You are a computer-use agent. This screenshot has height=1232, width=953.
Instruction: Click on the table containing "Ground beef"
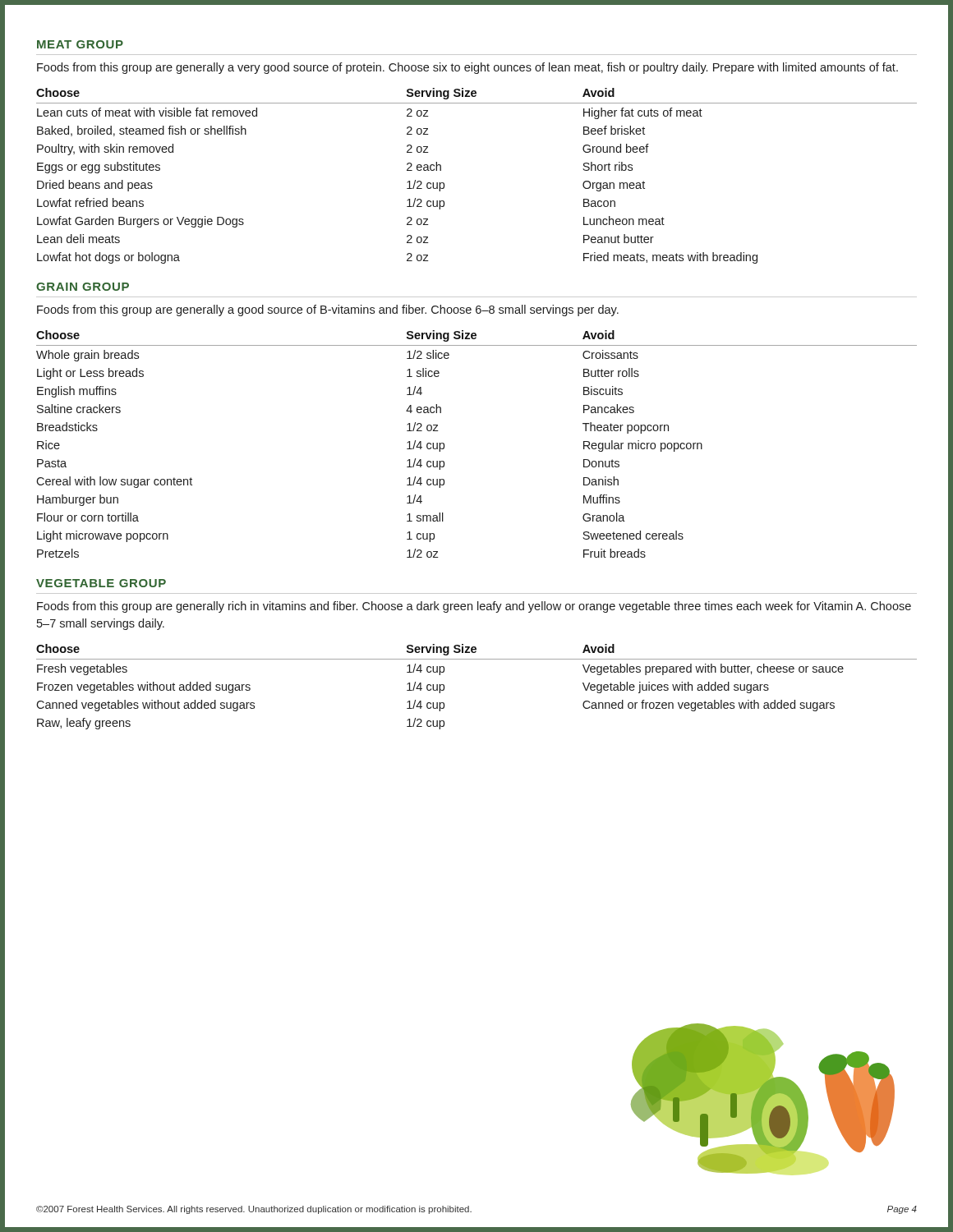click(476, 176)
